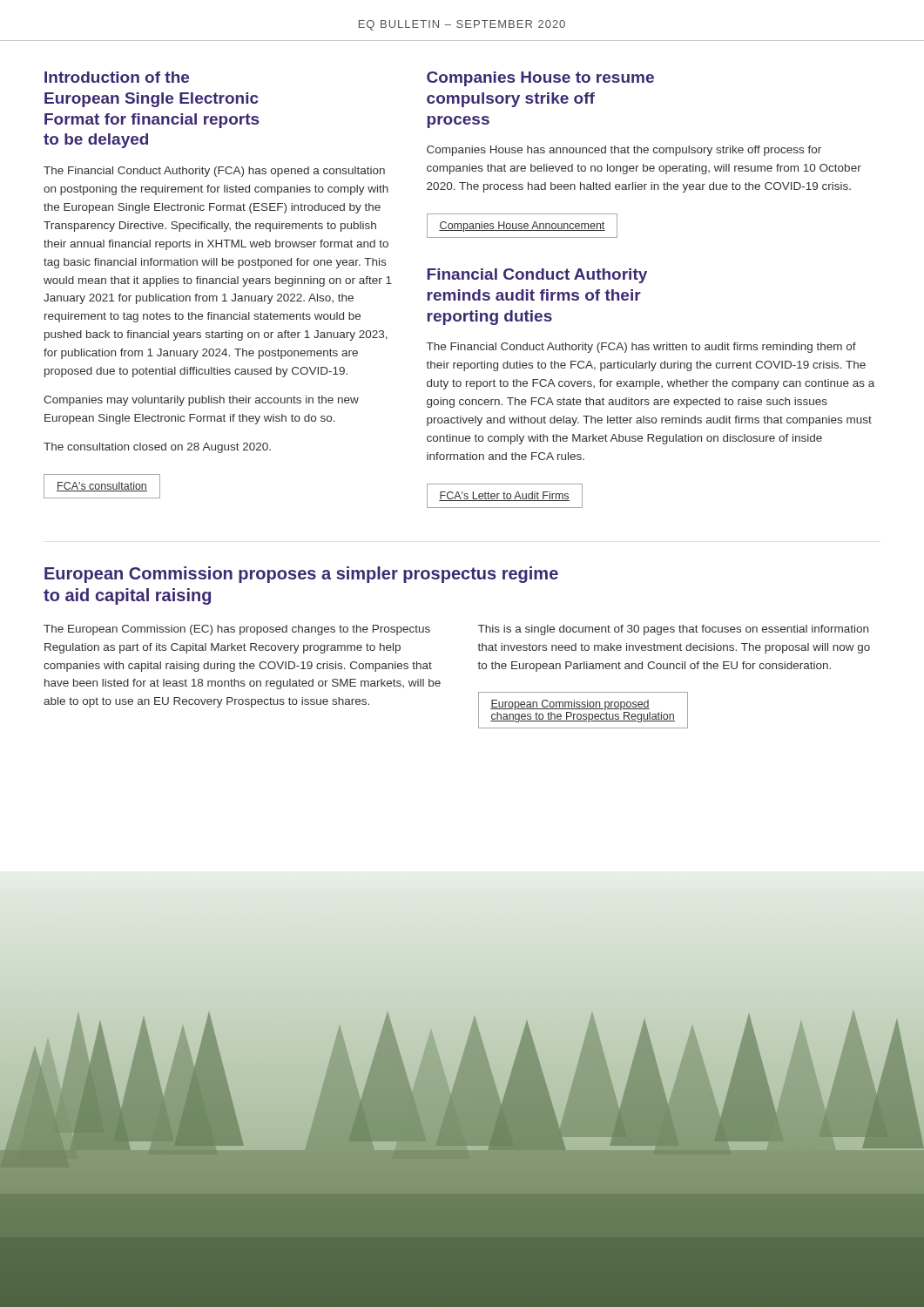Select the text starting "FCA's Letter to Audit Firms"

tap(504, 496)
